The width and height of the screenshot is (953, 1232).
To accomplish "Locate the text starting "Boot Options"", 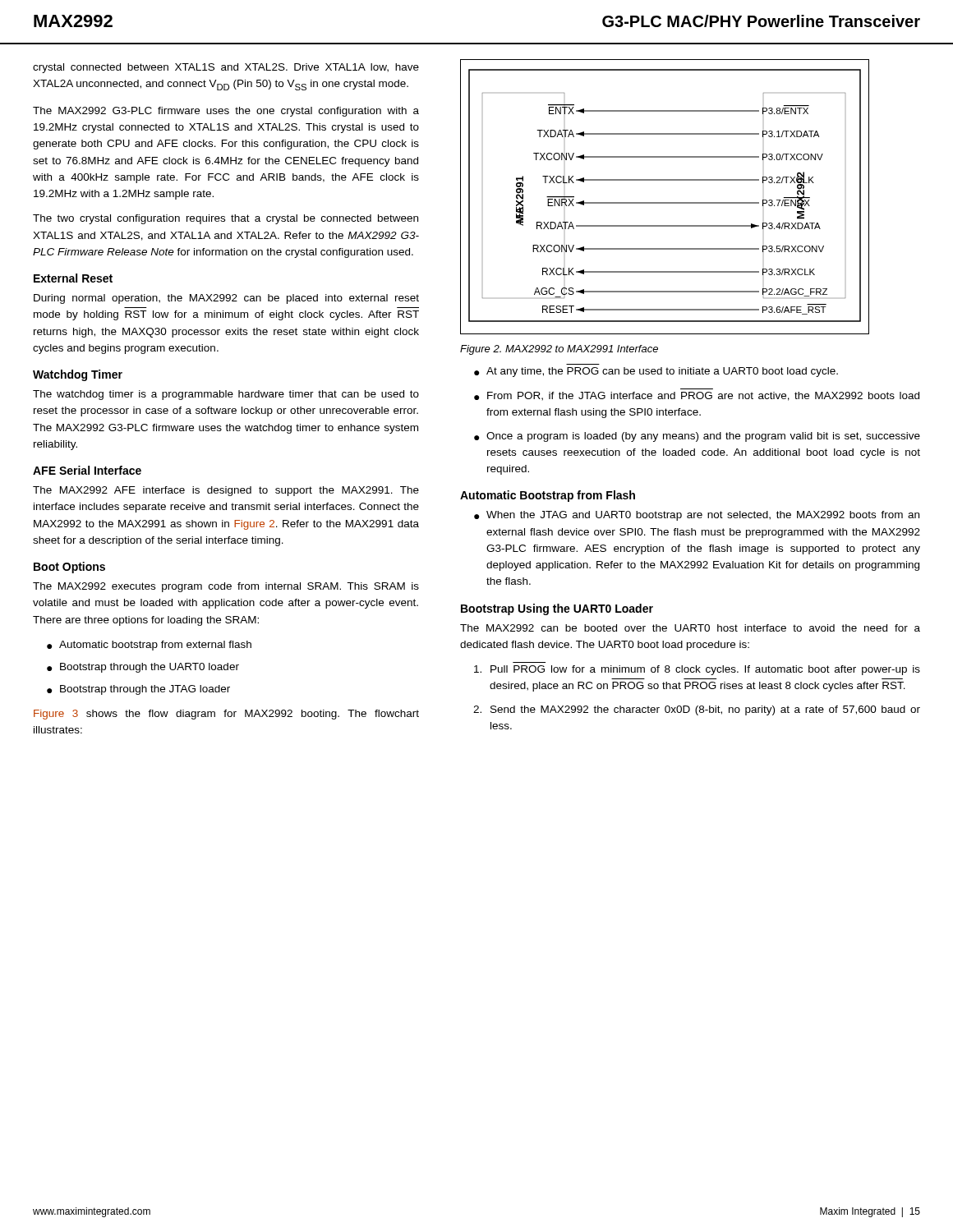I will click(x=69, y=567).
